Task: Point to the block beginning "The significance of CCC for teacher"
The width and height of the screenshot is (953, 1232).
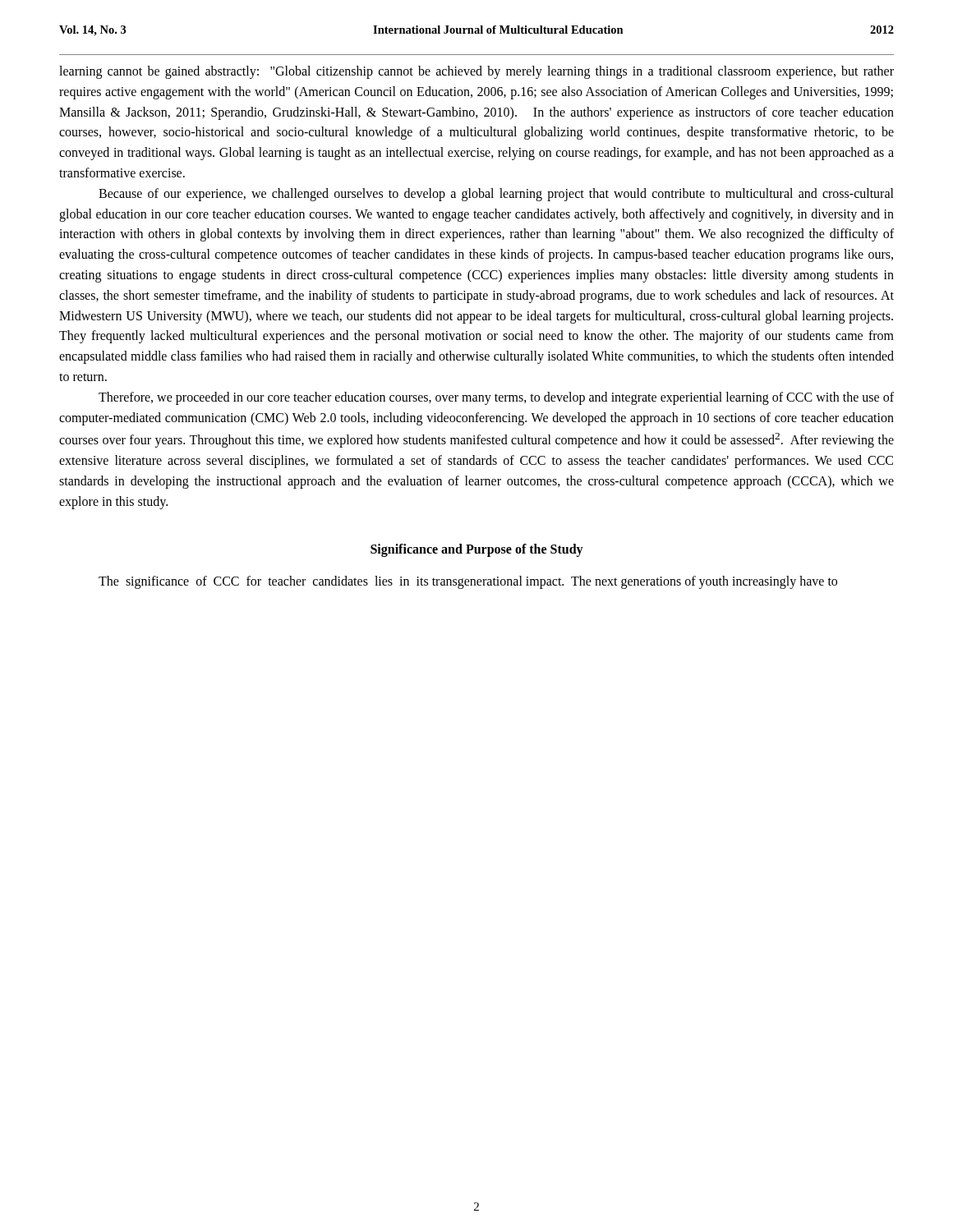Action: pyautogui.click(x=476, y=582)
